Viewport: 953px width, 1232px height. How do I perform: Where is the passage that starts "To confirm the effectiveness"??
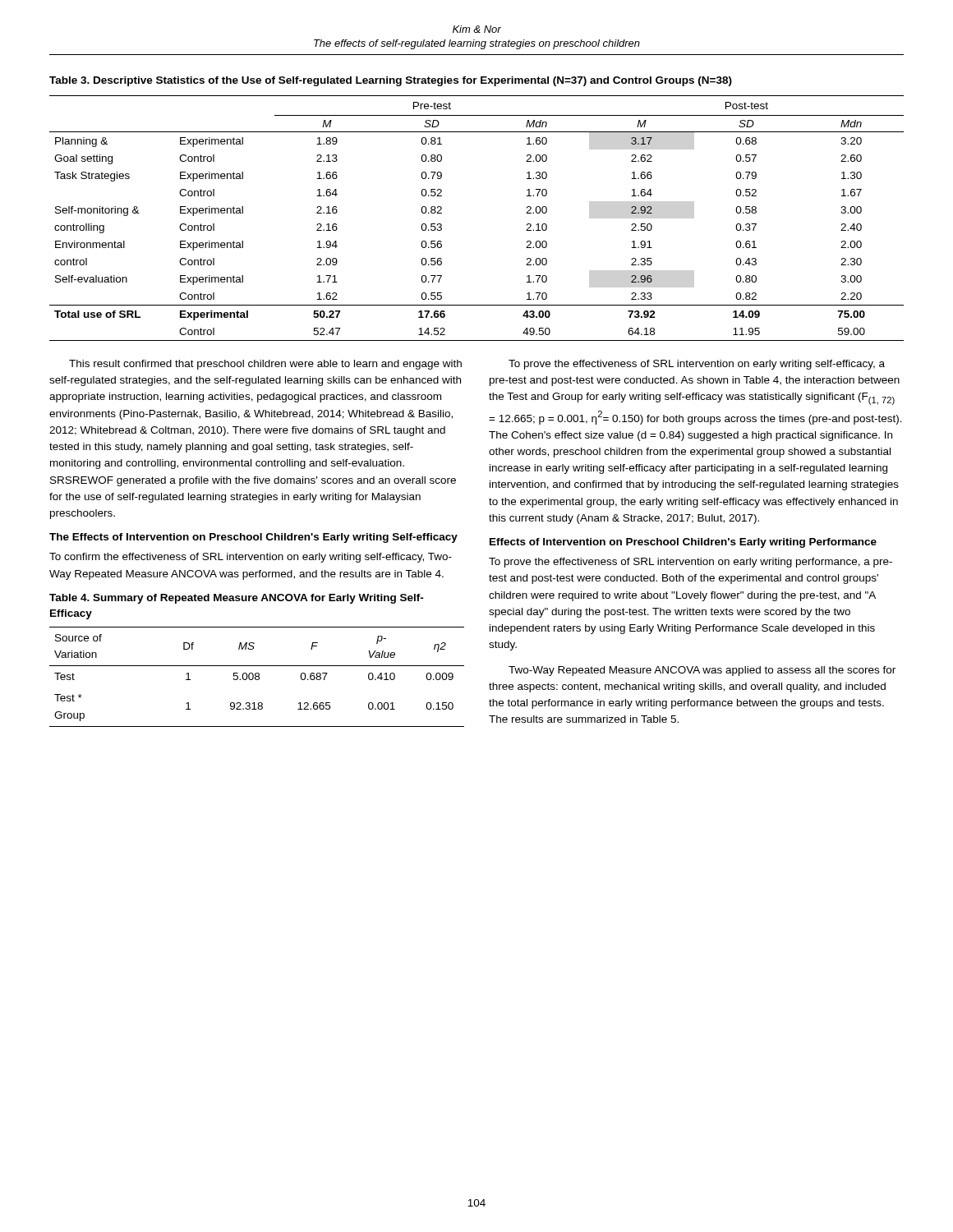point(257,565)
